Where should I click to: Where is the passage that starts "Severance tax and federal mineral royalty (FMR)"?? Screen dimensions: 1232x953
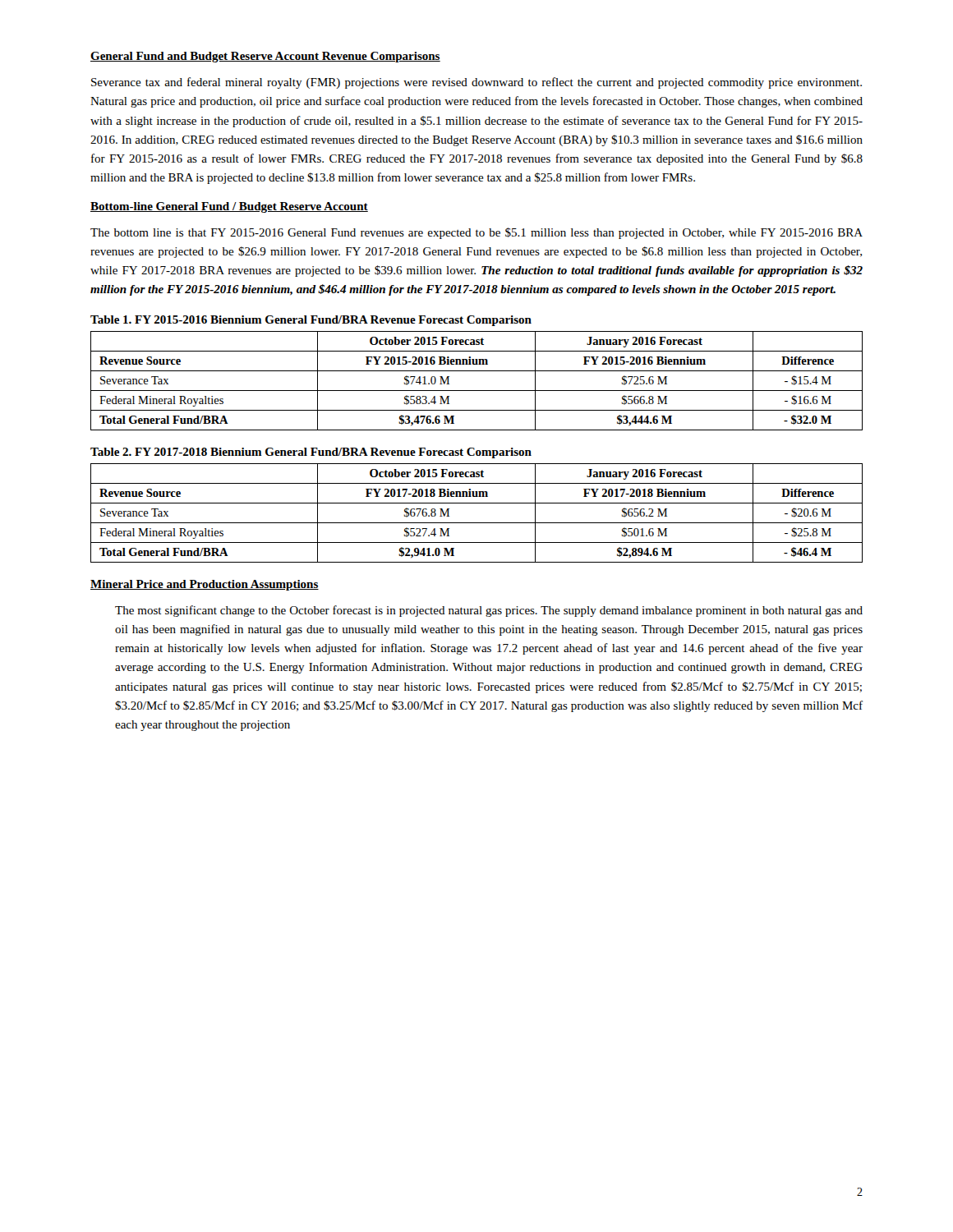click(476, 130)
